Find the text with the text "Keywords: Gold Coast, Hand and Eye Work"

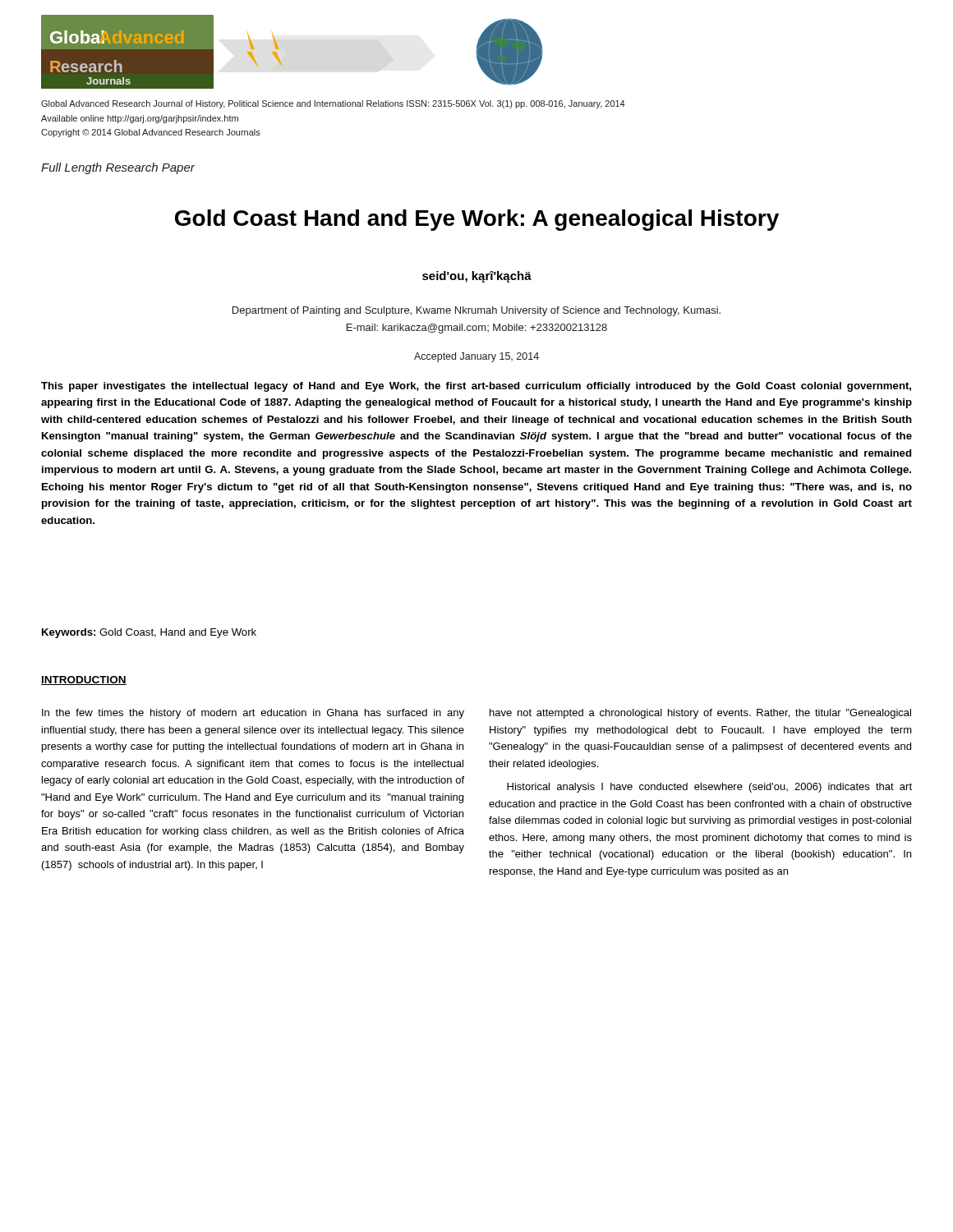point(149,632)
